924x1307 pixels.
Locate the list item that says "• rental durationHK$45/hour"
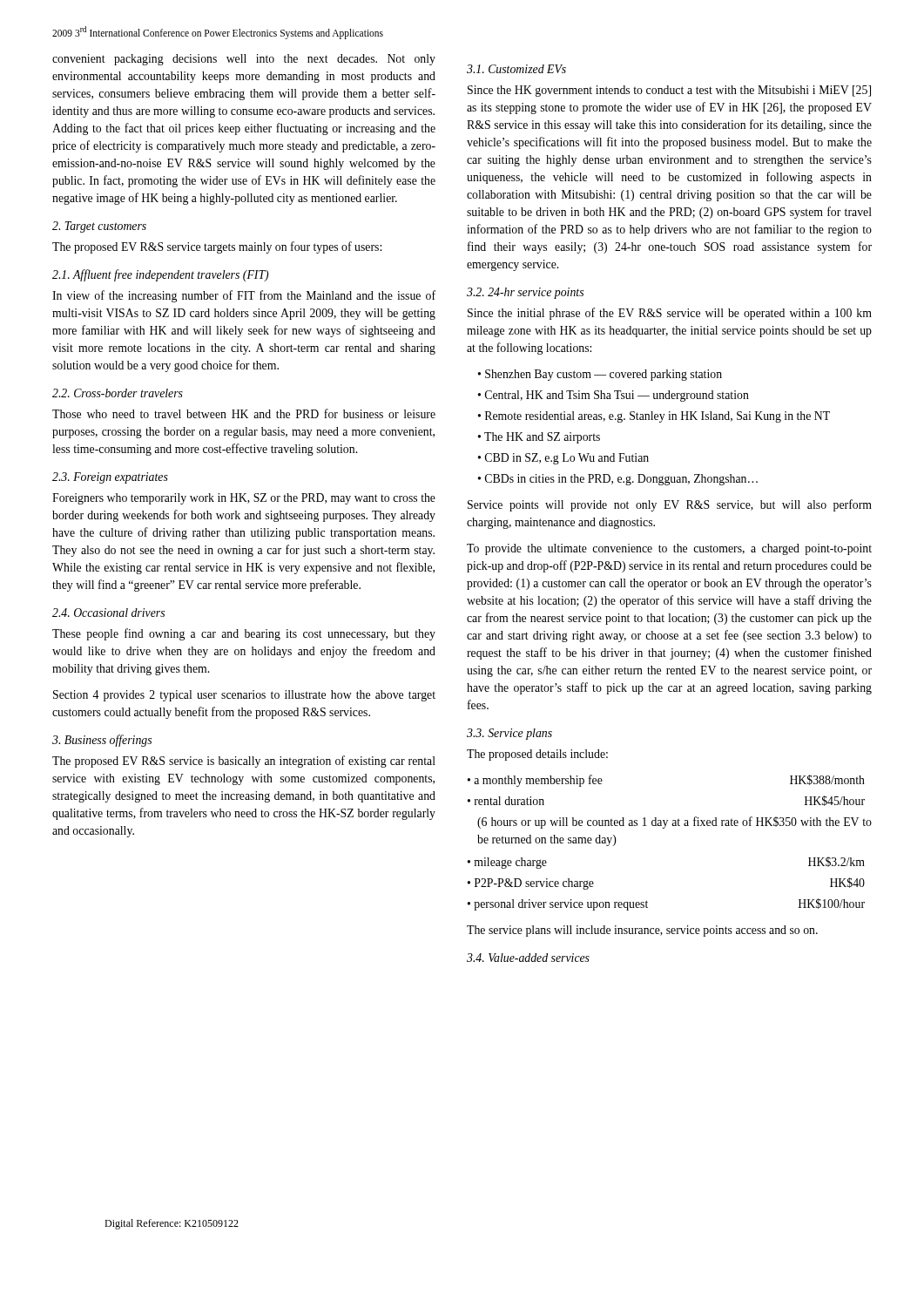tap(518, 800)
